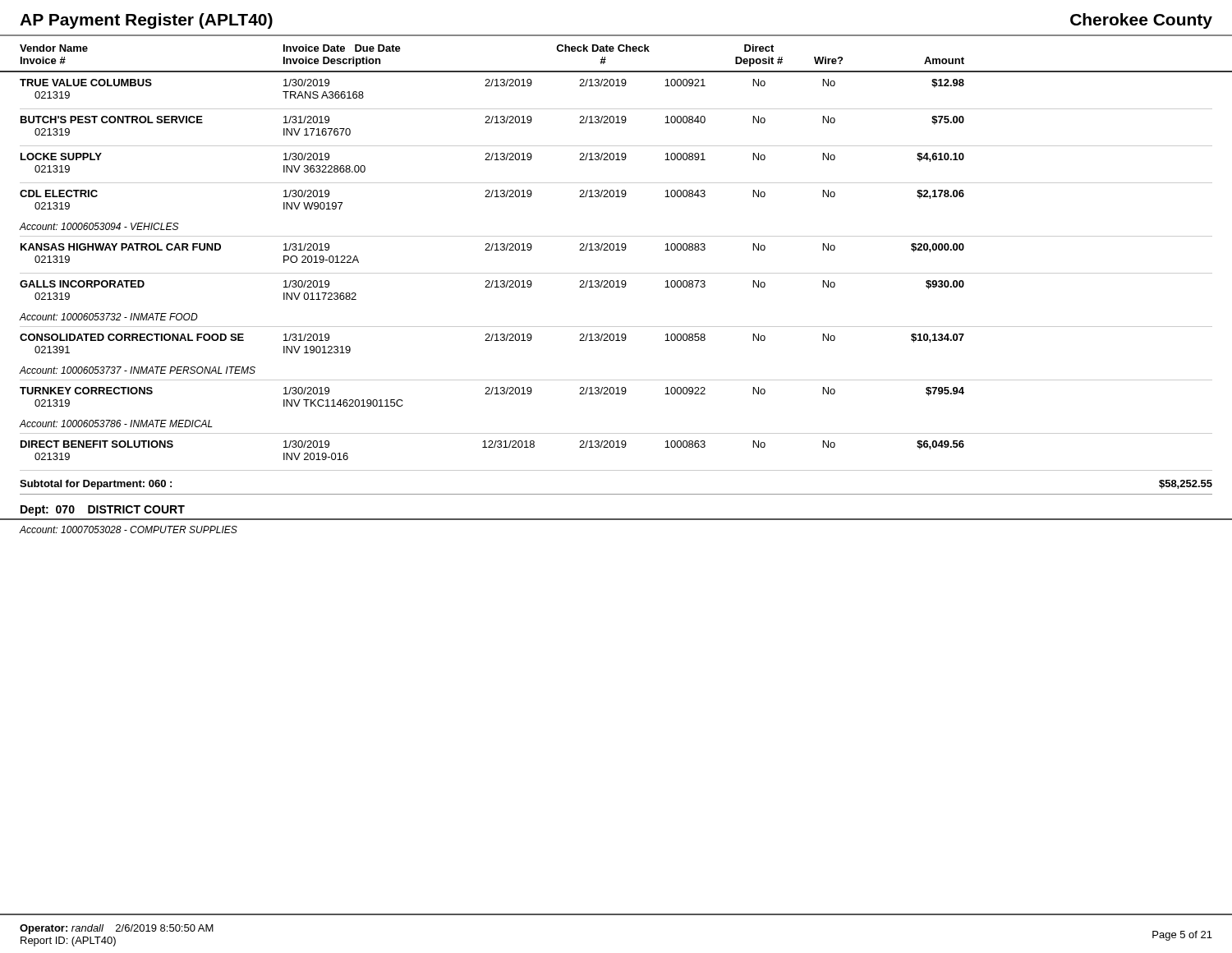Locate the region starting "Account: 10006053786 - INMATE MEDICAL"
Screen dimensions: 953x1232
[x=116, y=424]
